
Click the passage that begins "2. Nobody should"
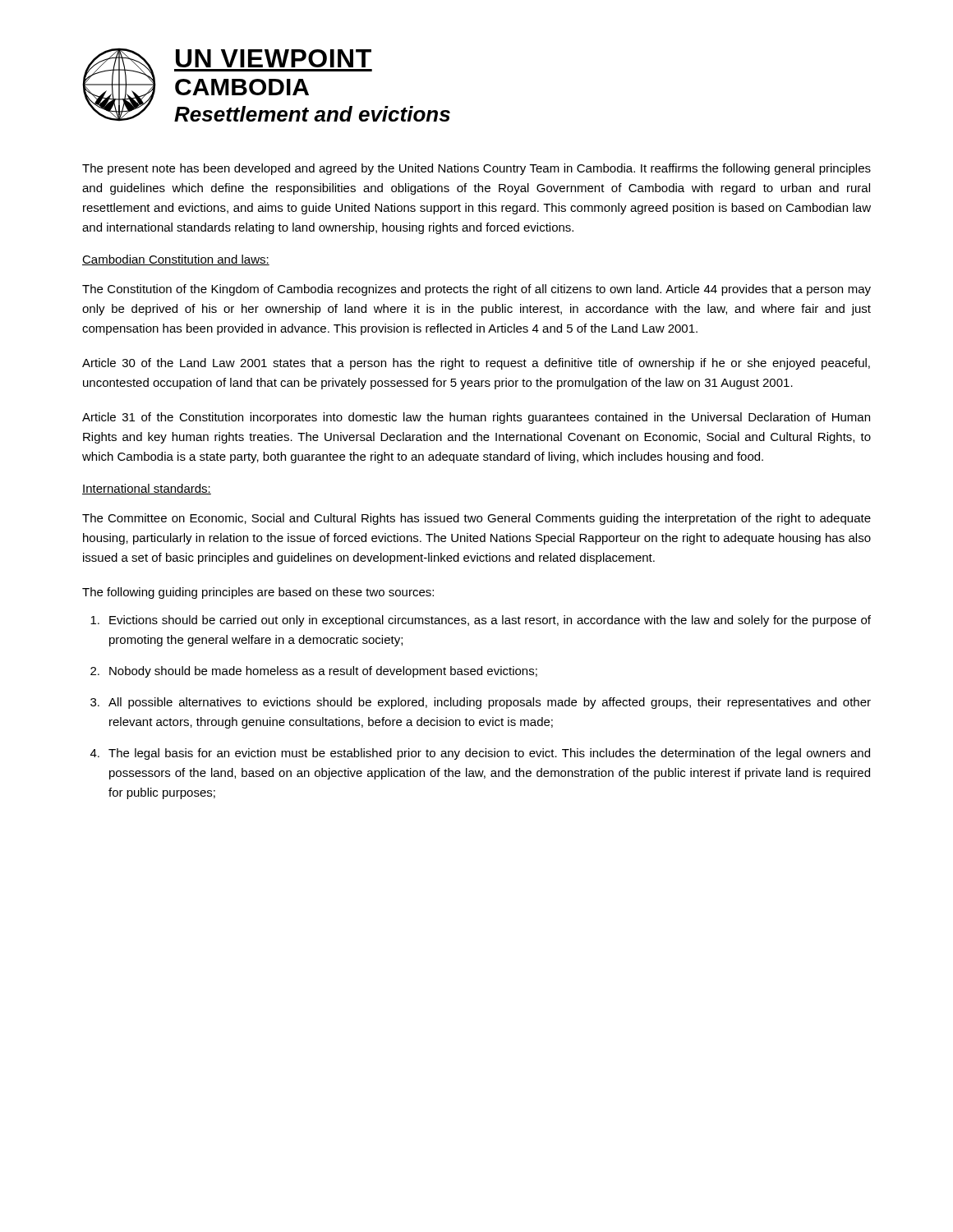(476, 671)
